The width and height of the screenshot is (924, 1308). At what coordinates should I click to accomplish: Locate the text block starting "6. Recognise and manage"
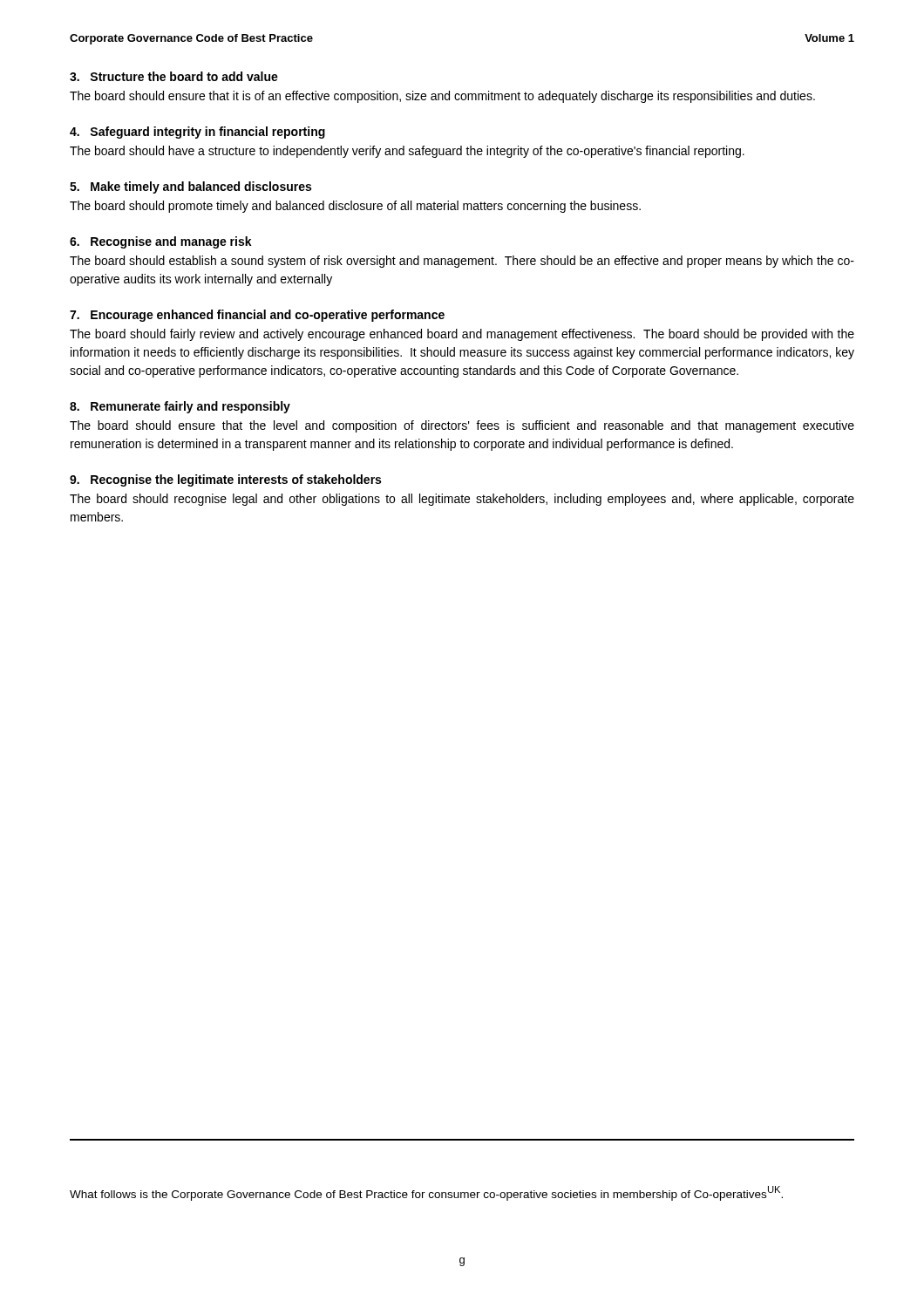[x=161, y=242]
